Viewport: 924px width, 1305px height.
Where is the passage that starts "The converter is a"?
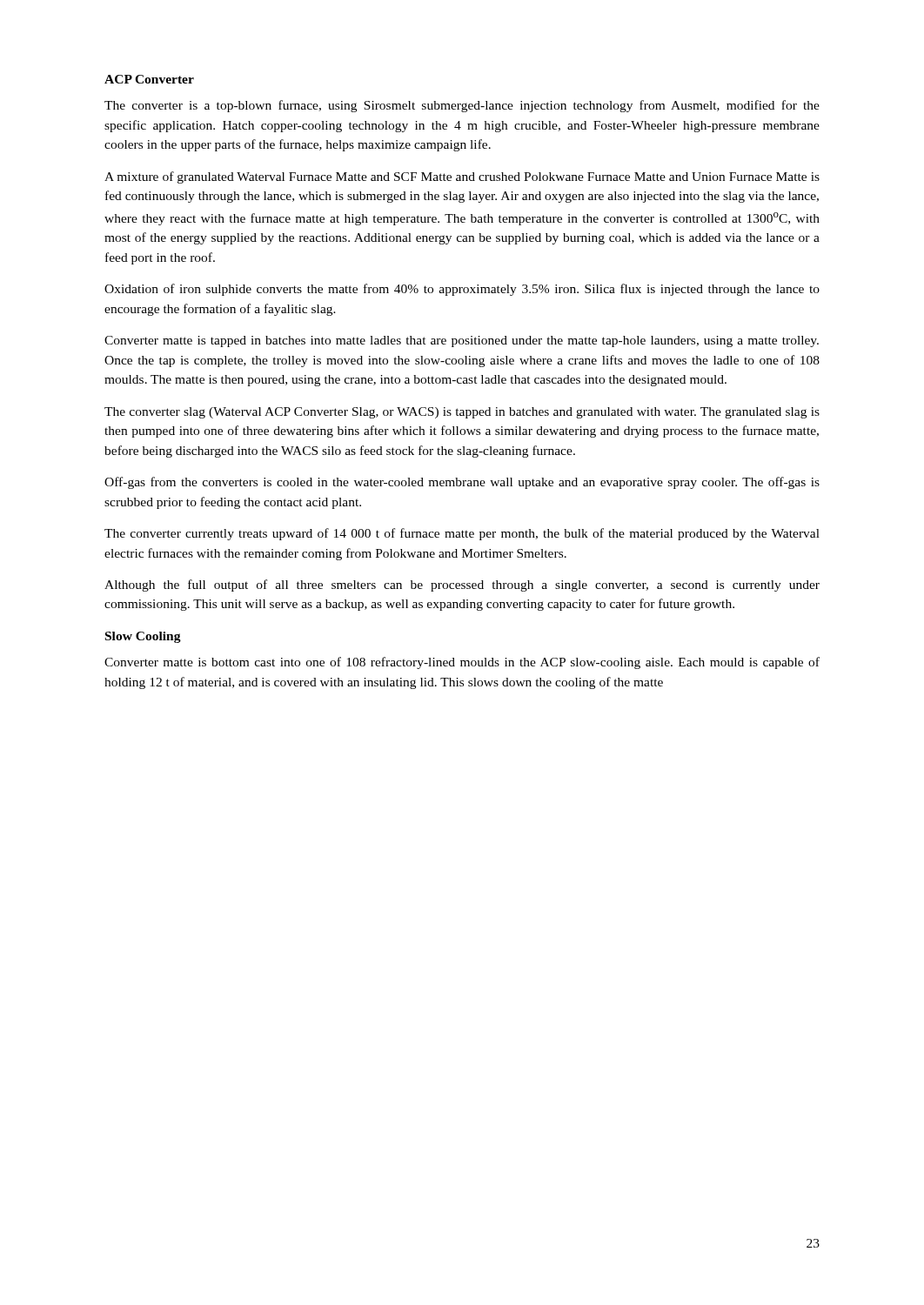pyautogui.click(x=462, y=125)
